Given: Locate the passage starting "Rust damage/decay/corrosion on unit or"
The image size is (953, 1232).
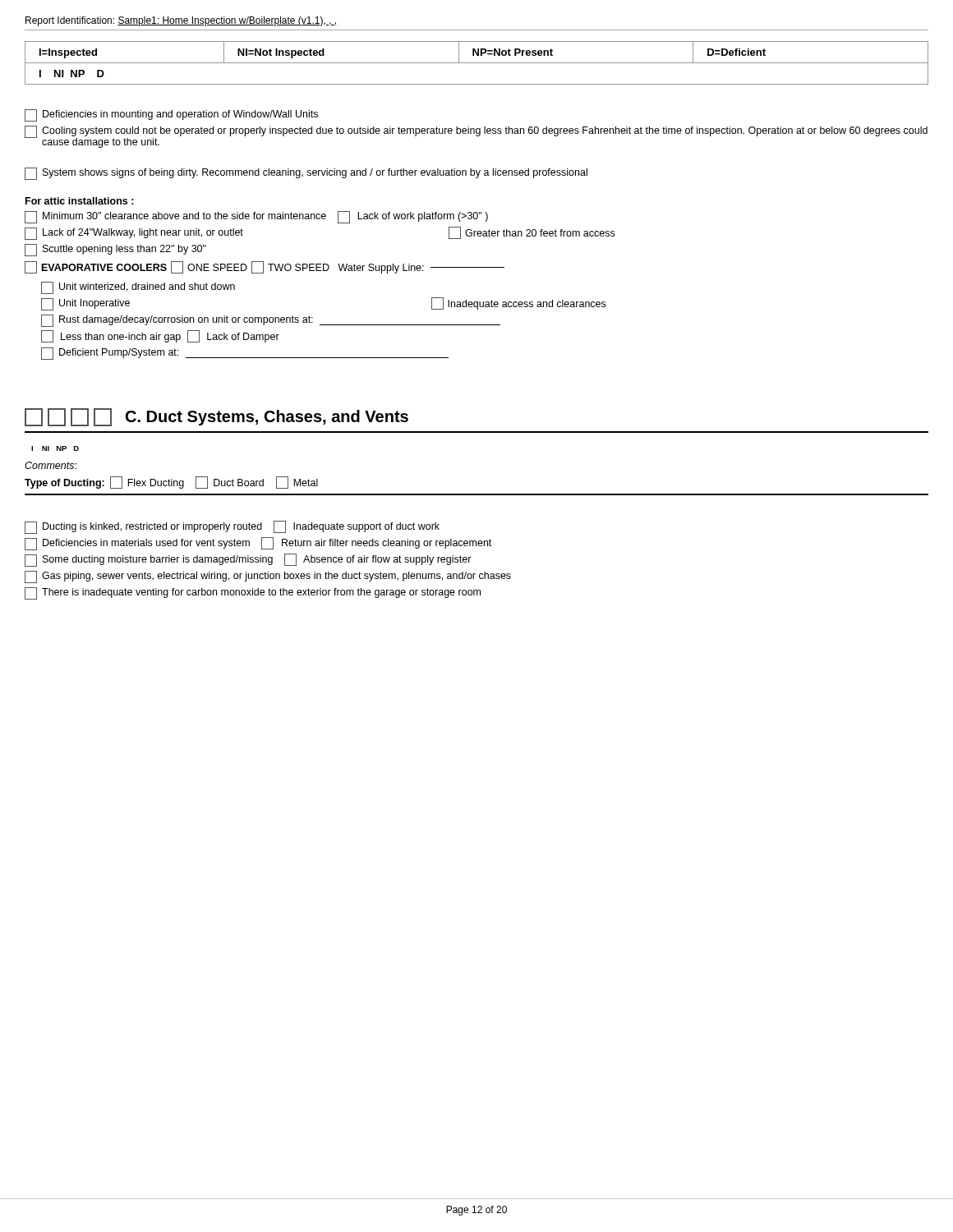Looking at the screenshot, I should [271, 320].
